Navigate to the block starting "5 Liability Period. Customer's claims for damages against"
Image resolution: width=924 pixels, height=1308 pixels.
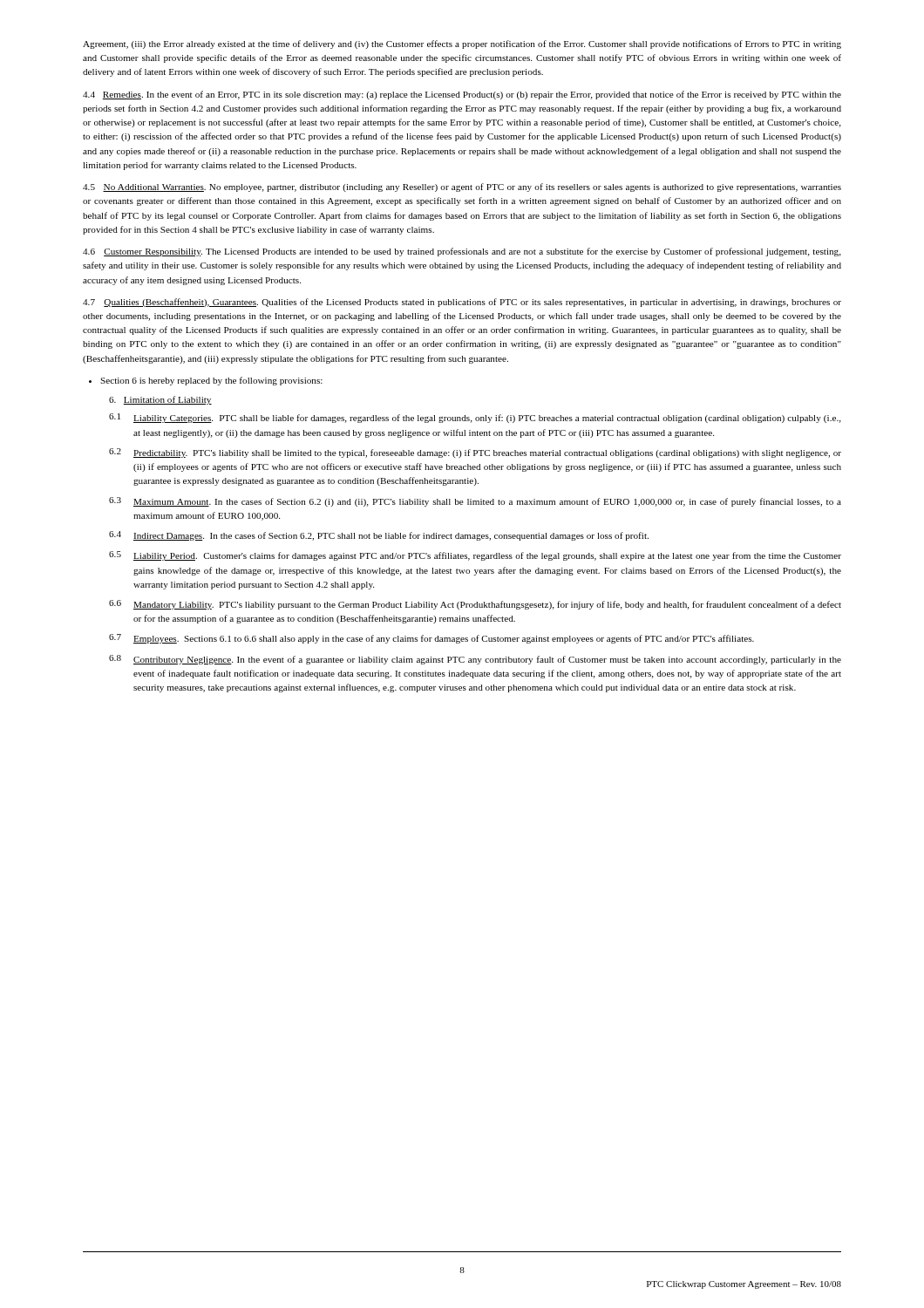[475, 570]
